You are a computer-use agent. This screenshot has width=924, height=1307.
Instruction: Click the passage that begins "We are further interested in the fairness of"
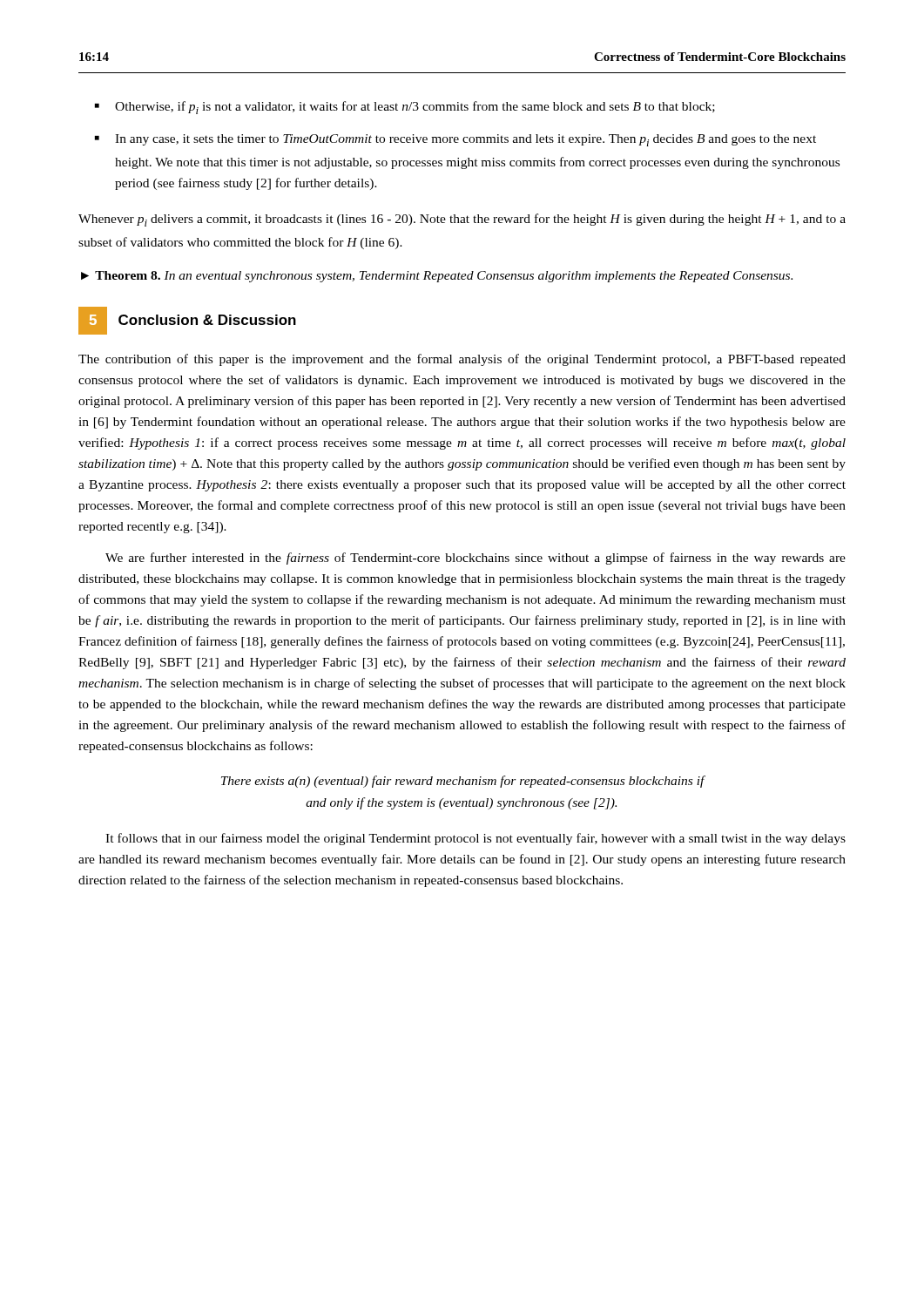tap(462, 652)
